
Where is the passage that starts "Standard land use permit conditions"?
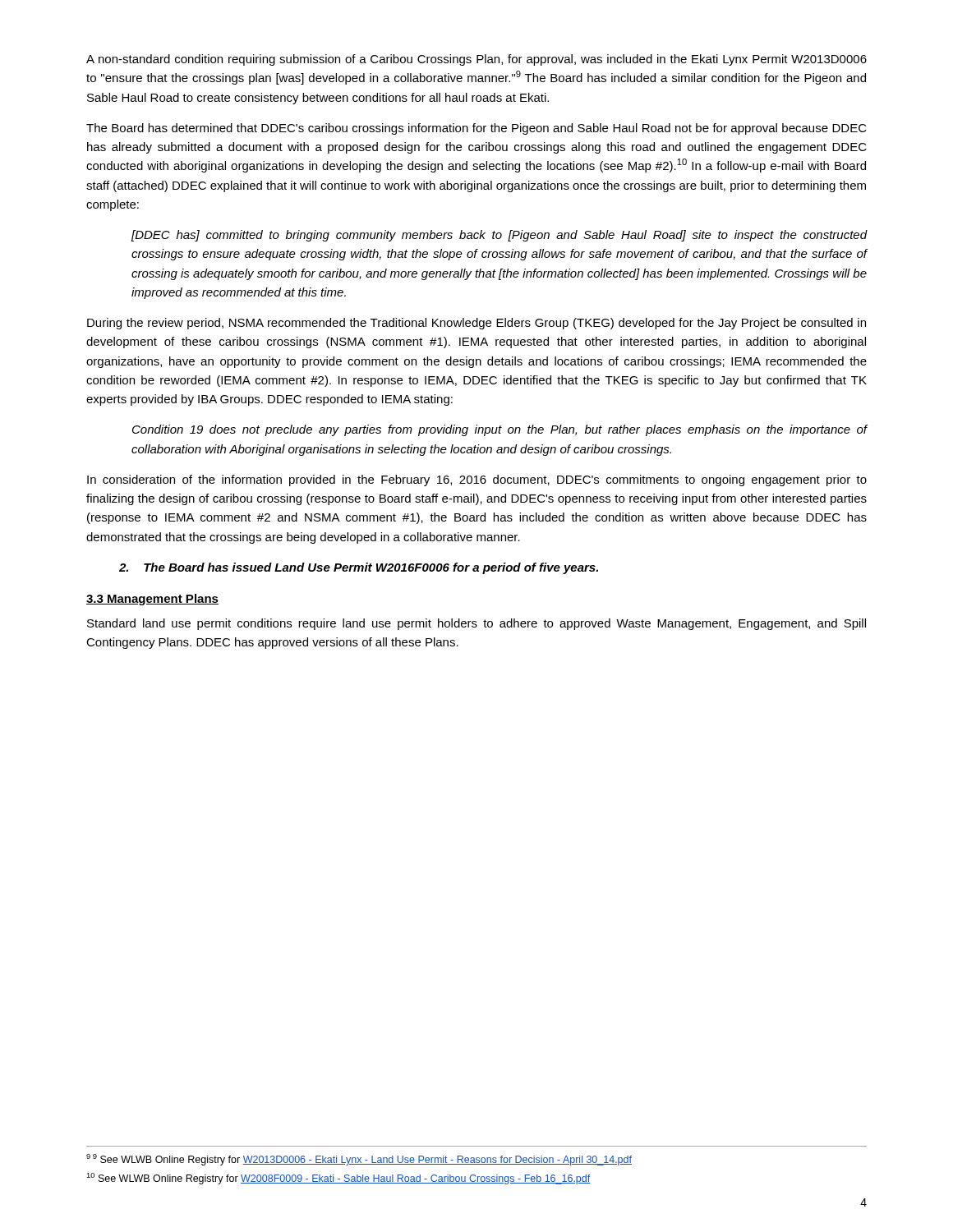pyautogui.click(x=476, y=633)
